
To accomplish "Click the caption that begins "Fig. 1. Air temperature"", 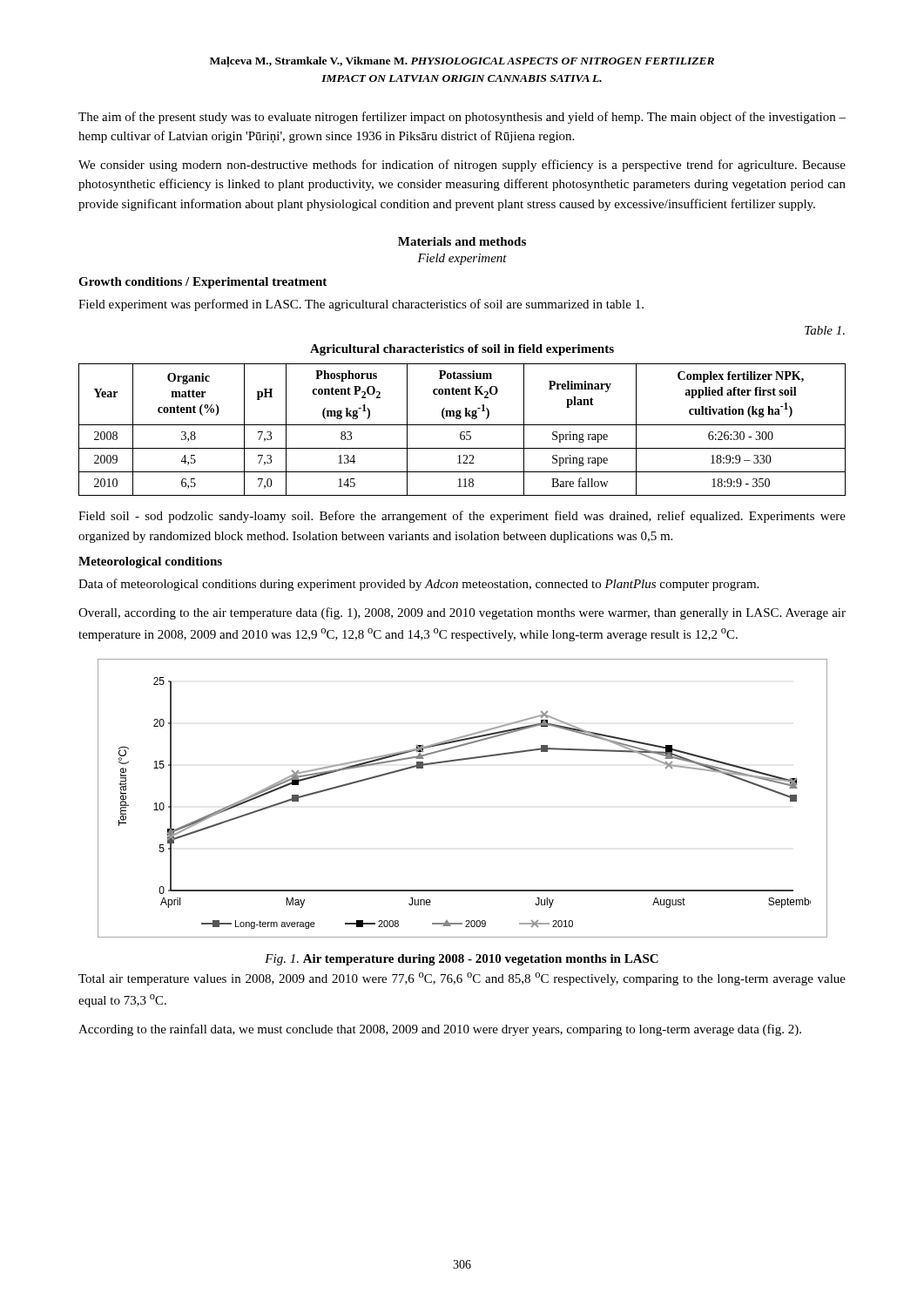I will 462,958.
